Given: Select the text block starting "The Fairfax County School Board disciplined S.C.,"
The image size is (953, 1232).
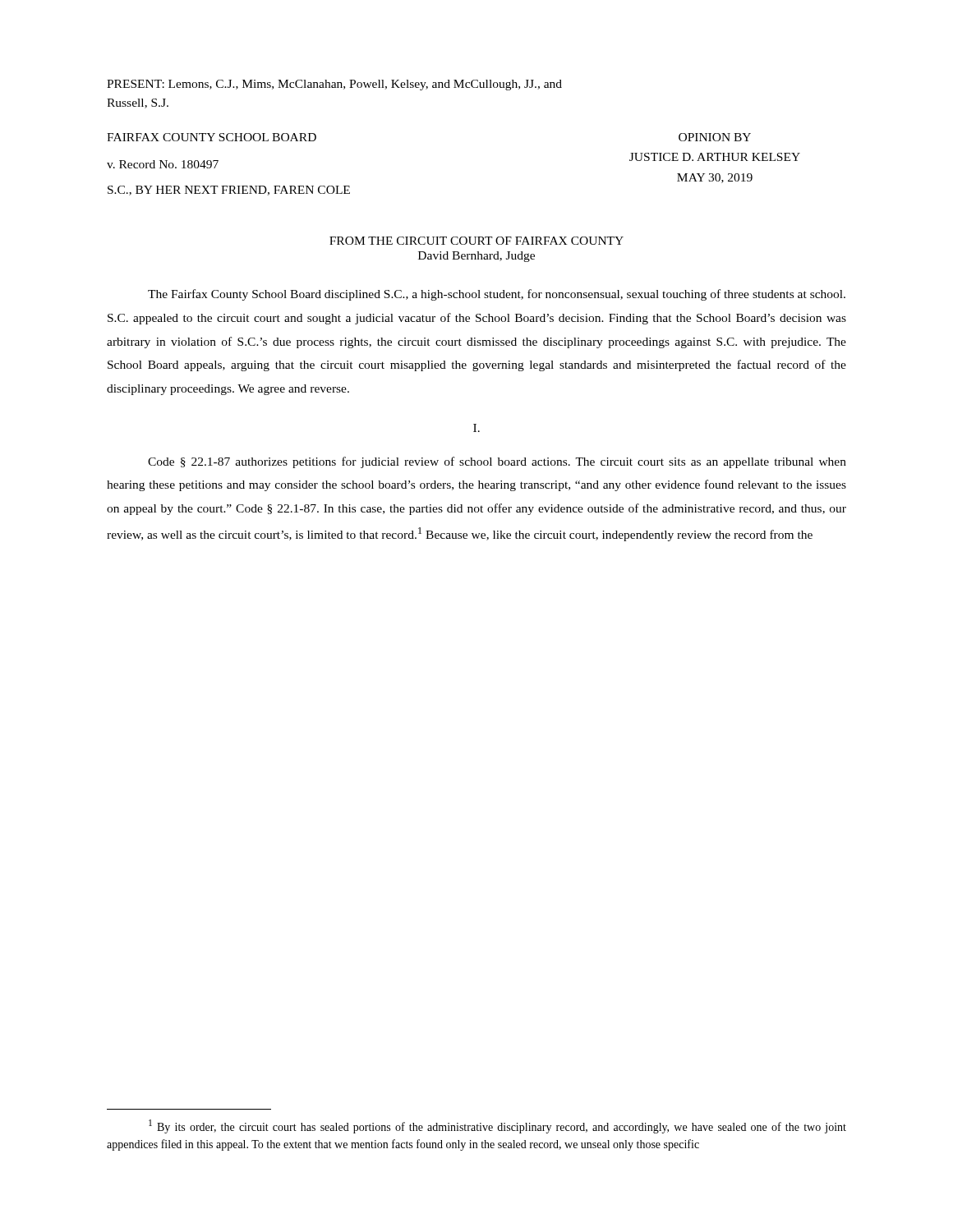Looking at the screenshot, I should (x=476, y=341).
